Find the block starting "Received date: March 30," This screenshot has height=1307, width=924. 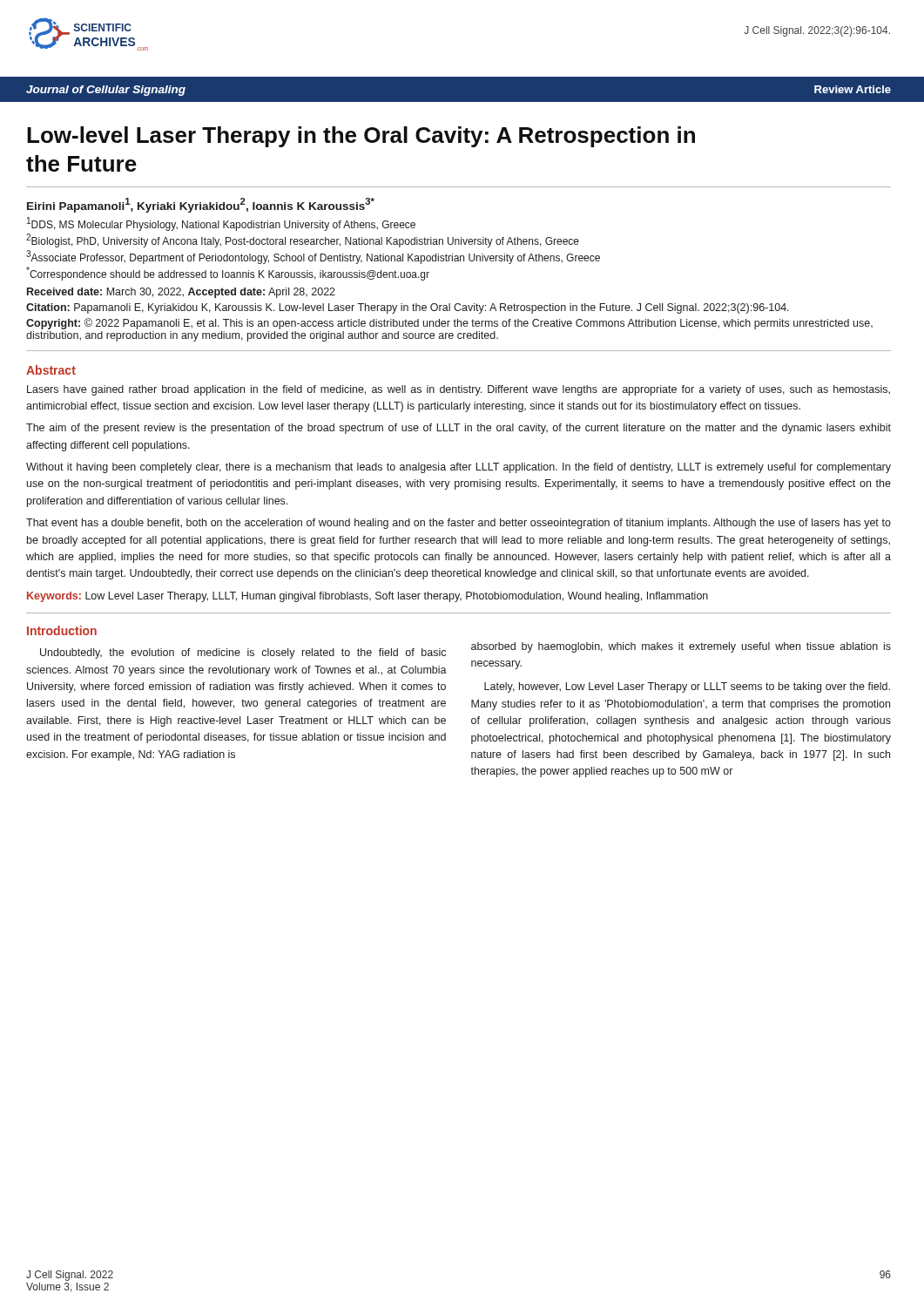pos(181,291)
